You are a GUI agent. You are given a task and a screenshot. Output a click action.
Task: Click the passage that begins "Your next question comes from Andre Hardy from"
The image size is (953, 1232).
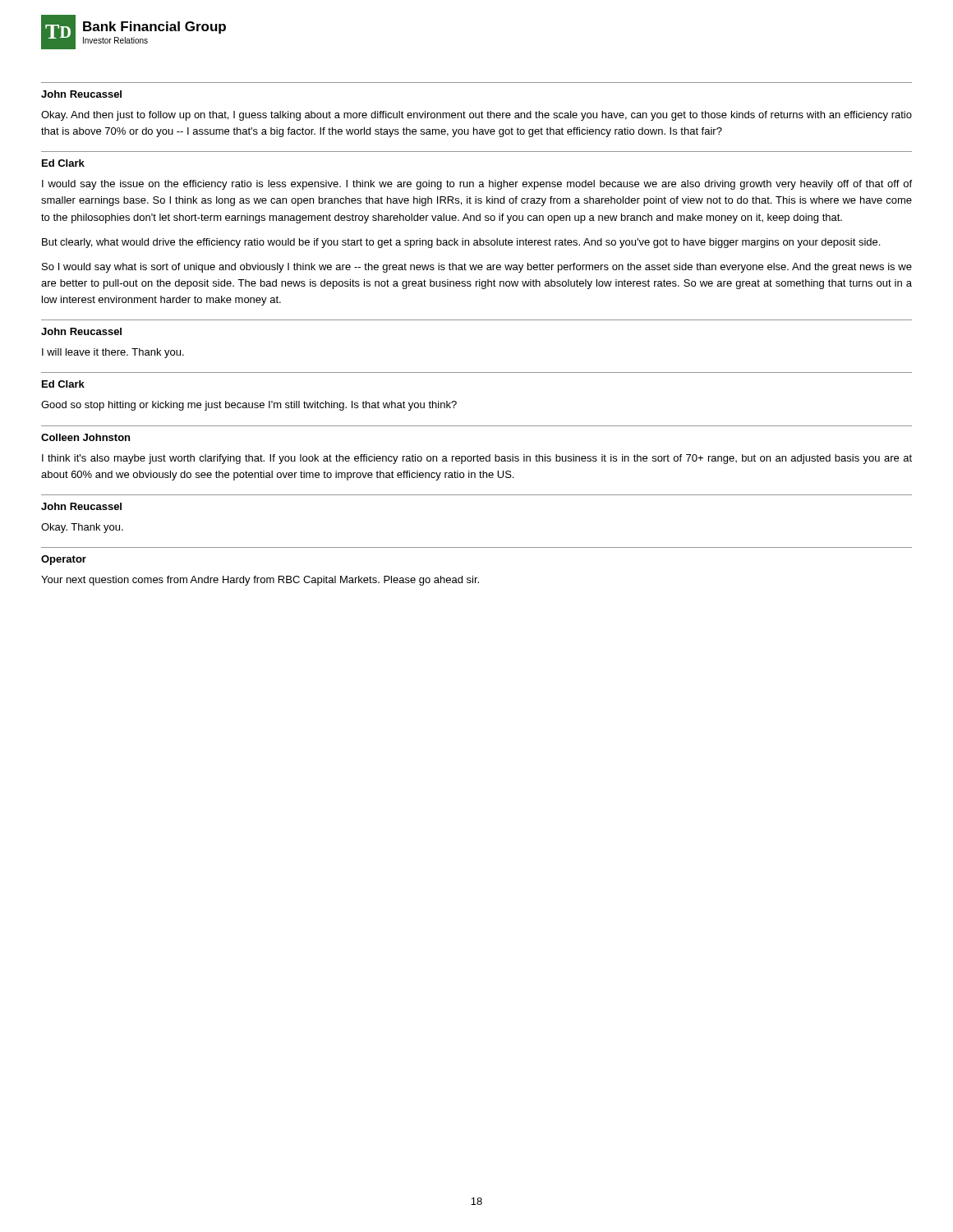476,580
